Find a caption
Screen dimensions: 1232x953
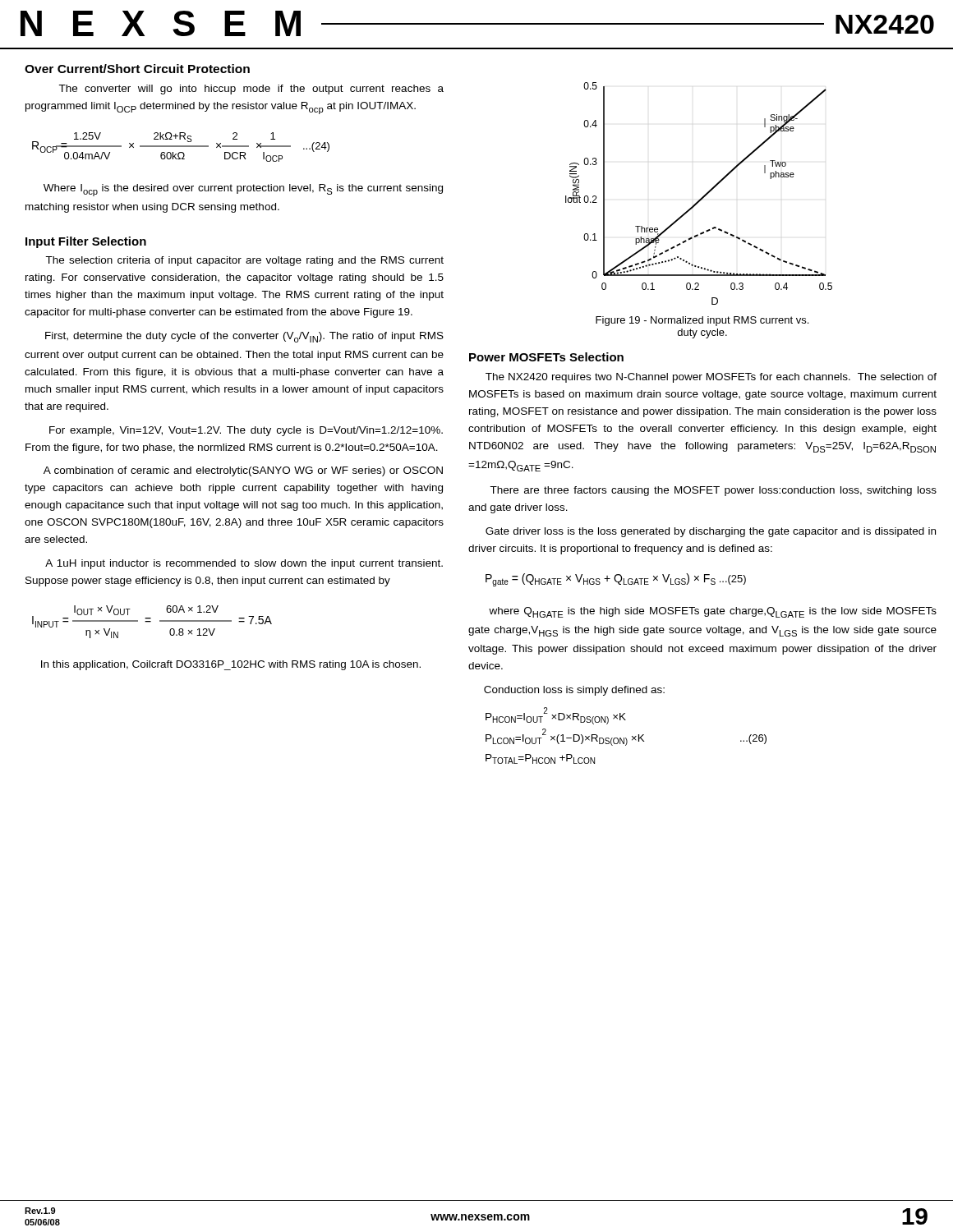[702, 326]
